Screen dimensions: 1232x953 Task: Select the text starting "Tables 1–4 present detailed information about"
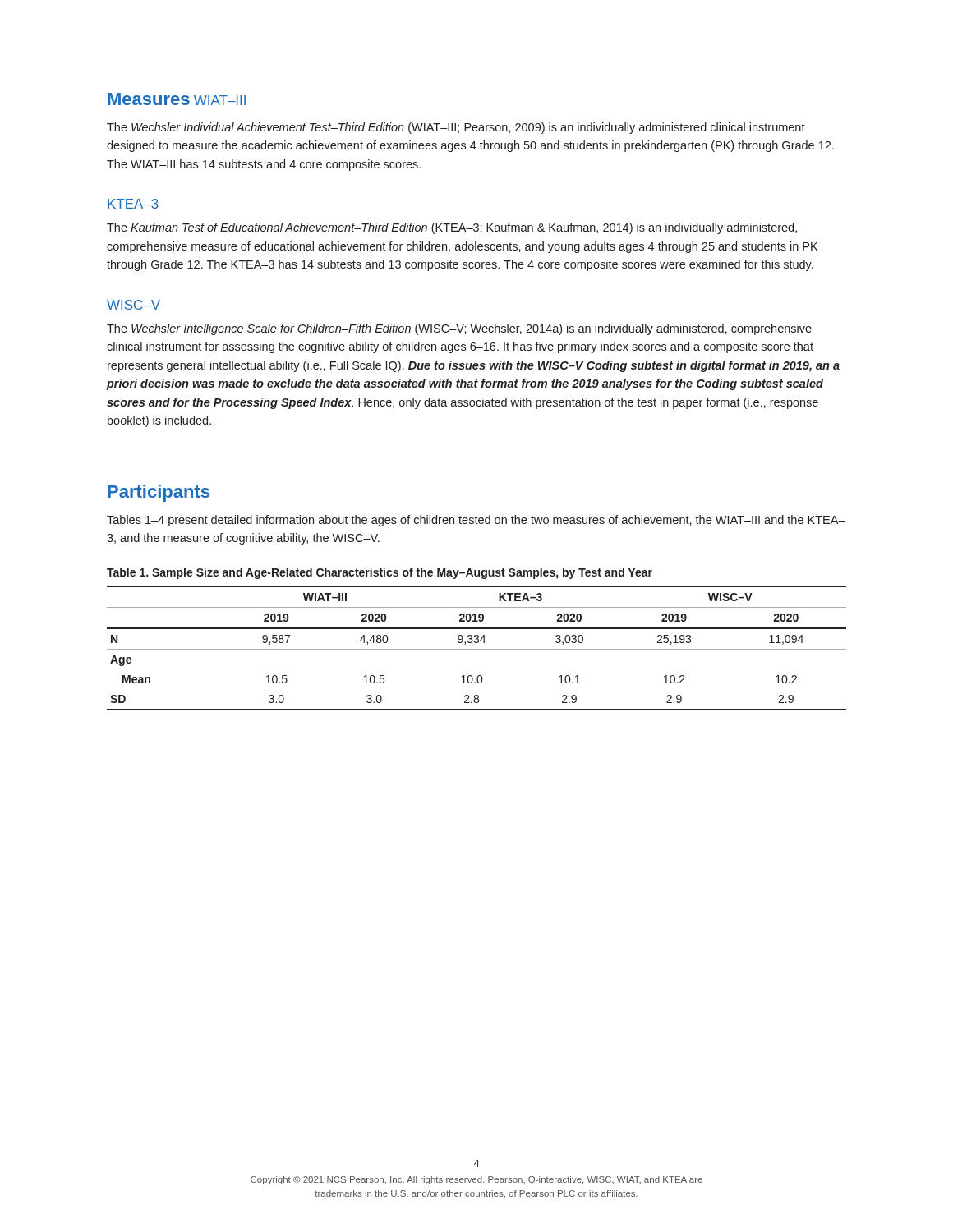[x=476, y=529]
